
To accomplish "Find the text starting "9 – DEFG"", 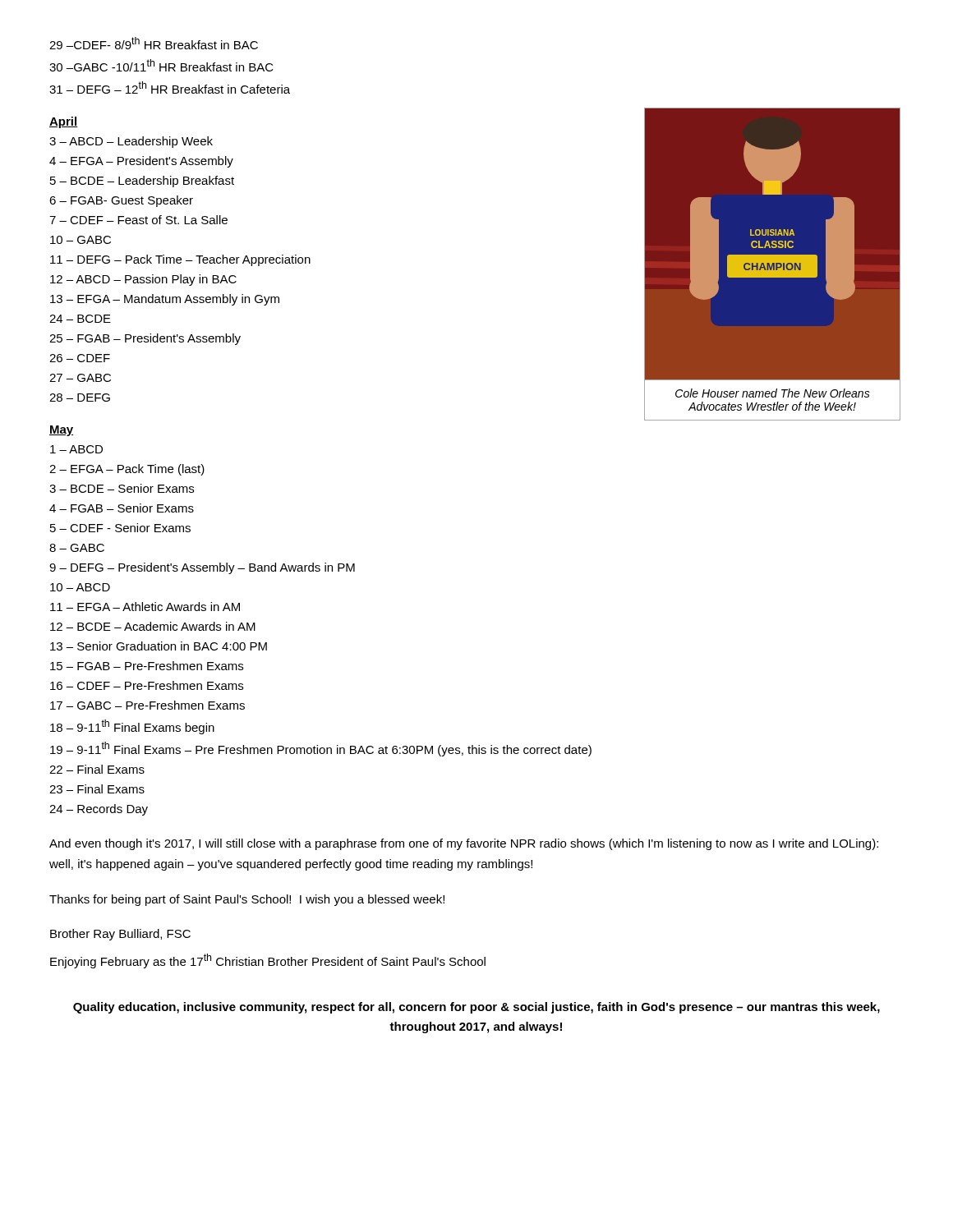I will point(202,567).
